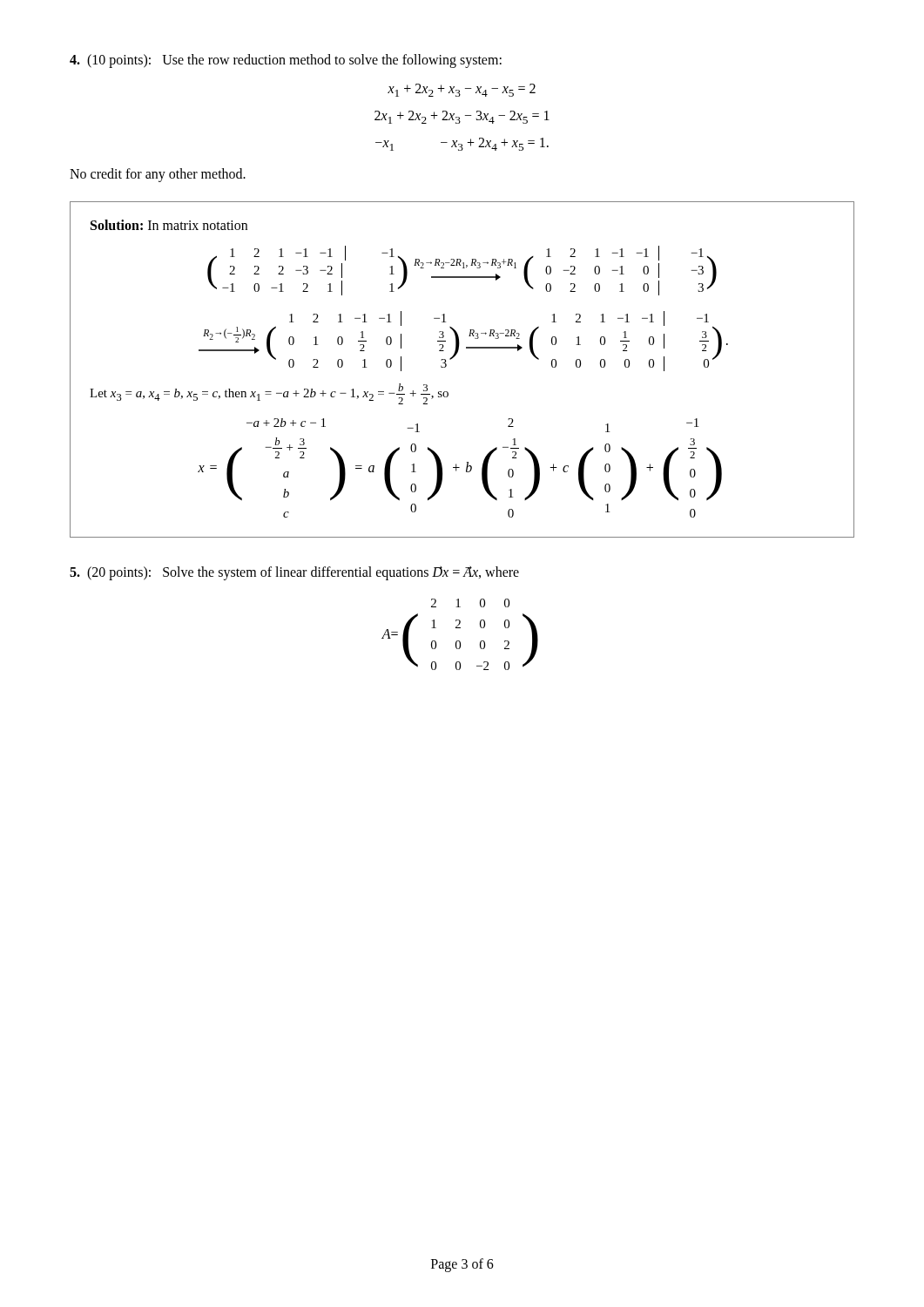Locate the passage starting "5. (20 points): Solve the system of"

tap(462, 620)
